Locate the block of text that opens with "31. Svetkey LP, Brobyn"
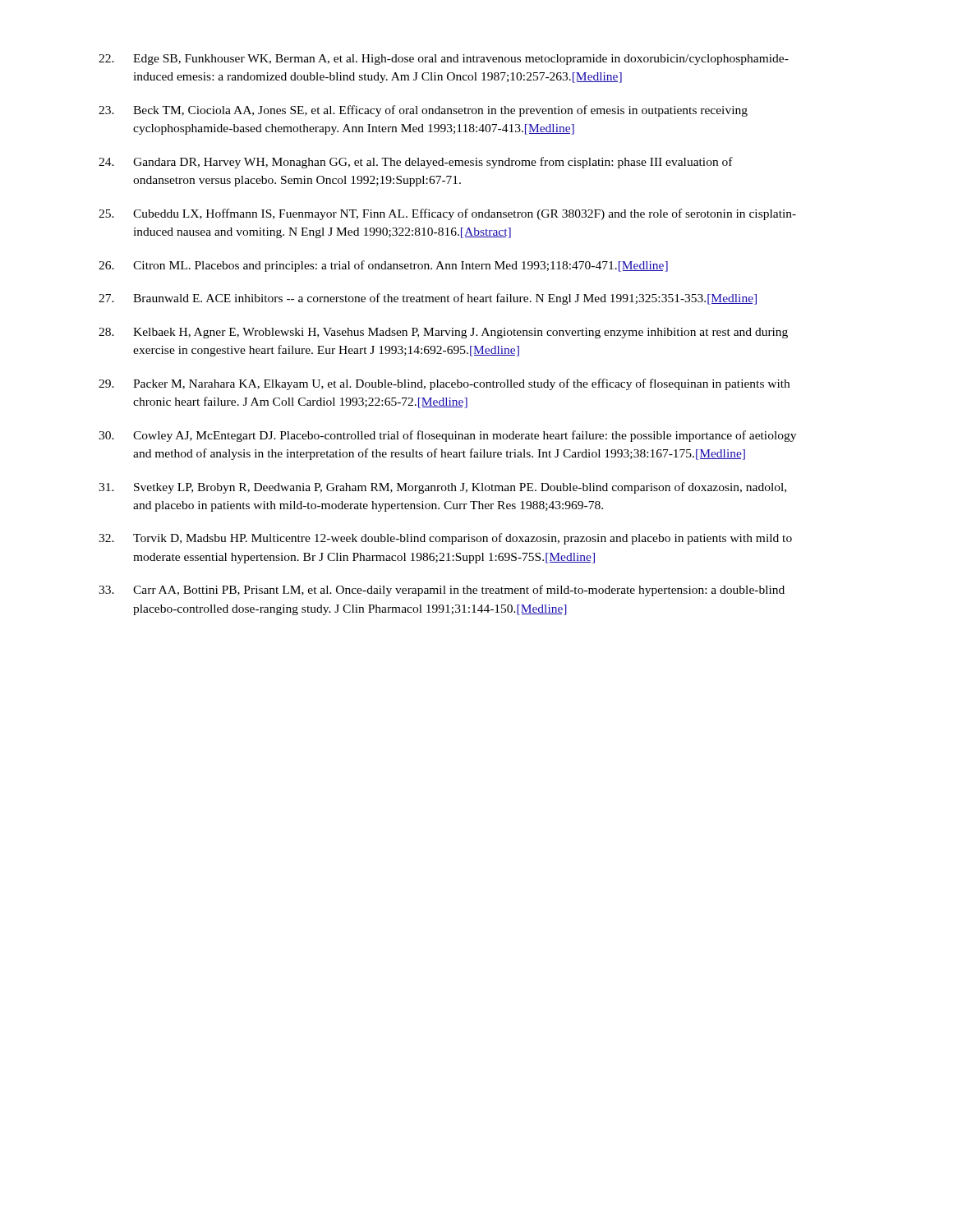This screenshot has height=1232, width=953. [448, 496]
